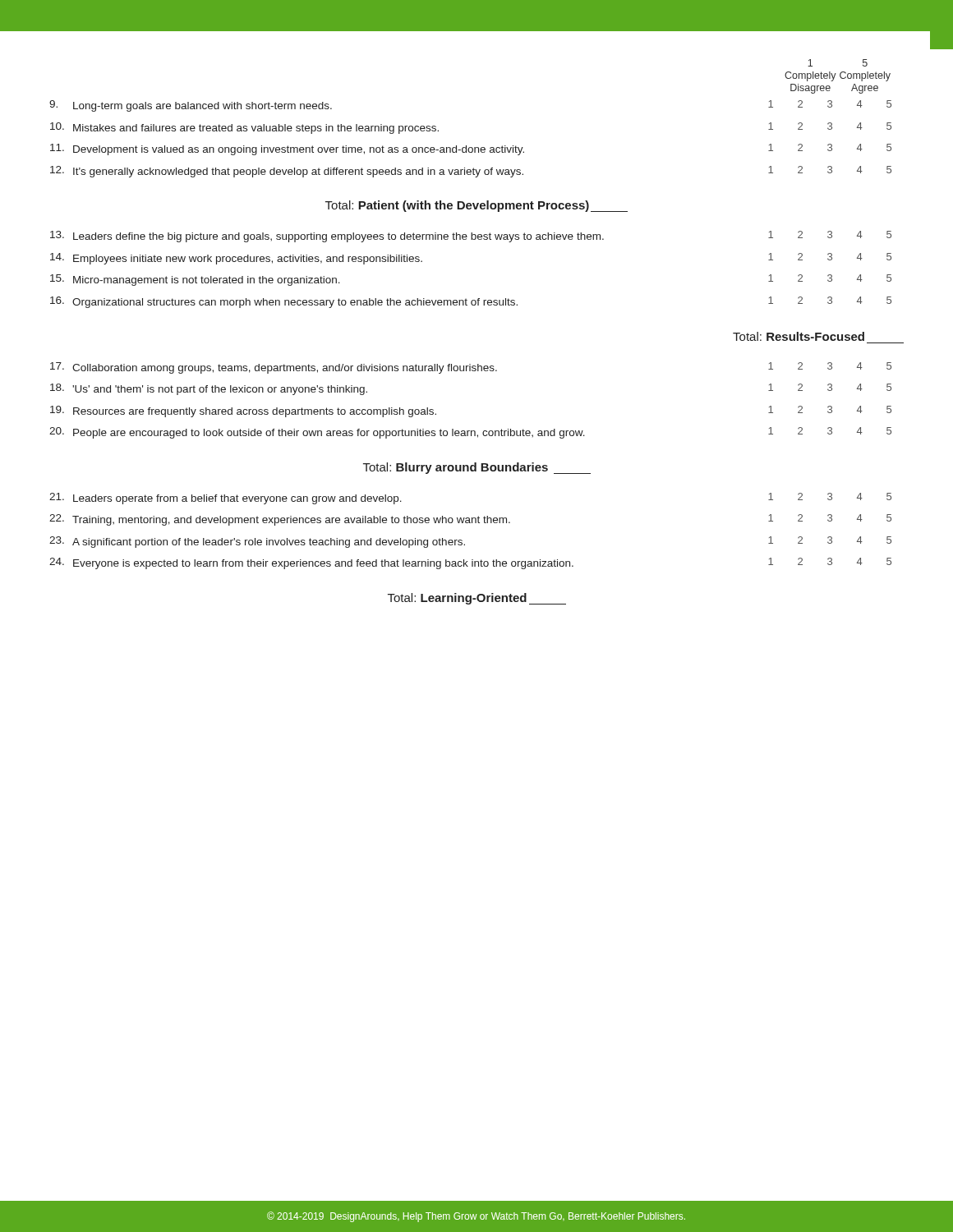The width and height of the screenshot is (953, 1232).
Task: Select the text containing "Total: Blurry around Boundaries"
Action: point(476,466)
